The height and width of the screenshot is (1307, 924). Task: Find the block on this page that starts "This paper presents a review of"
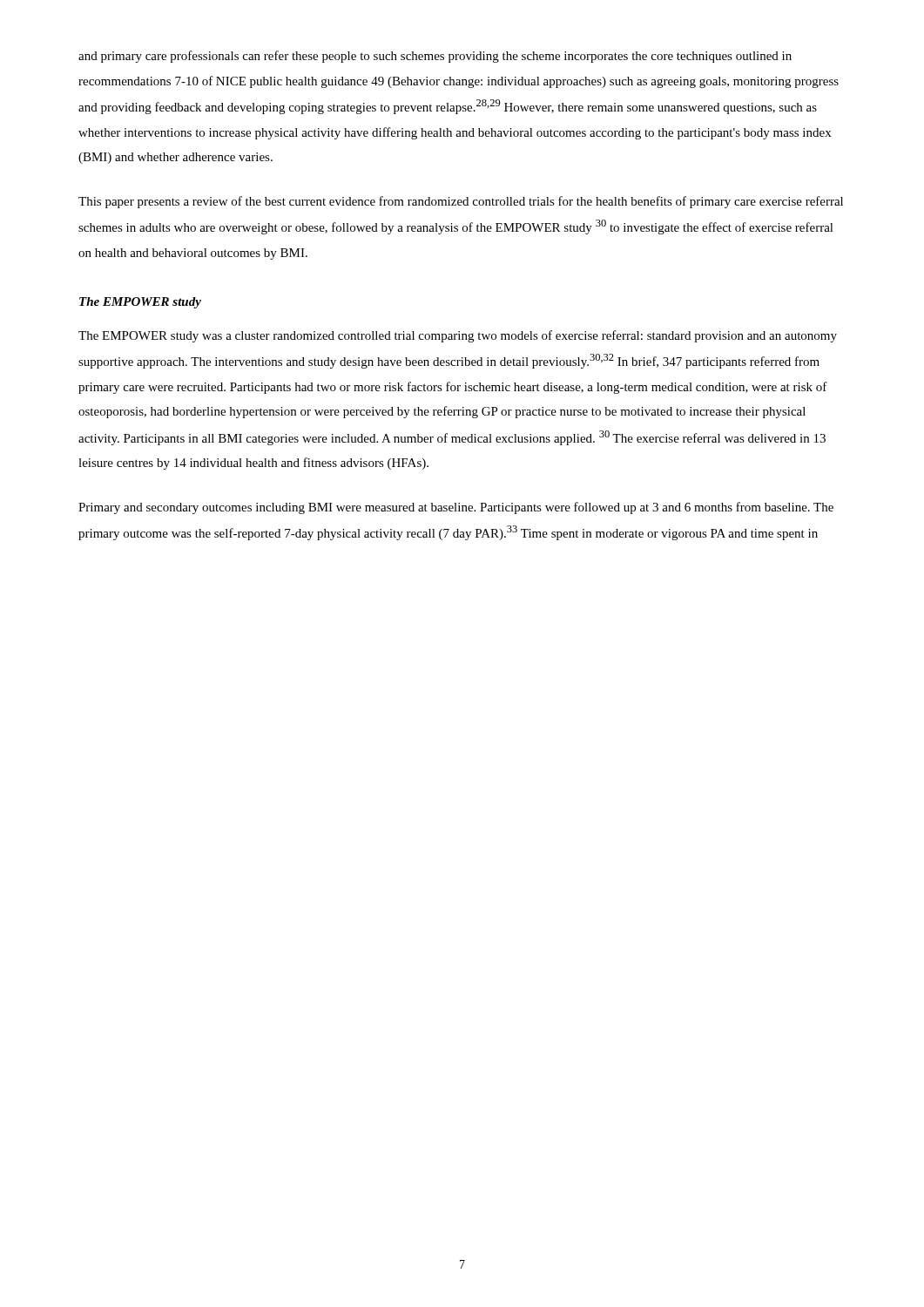tap(462, 227)
